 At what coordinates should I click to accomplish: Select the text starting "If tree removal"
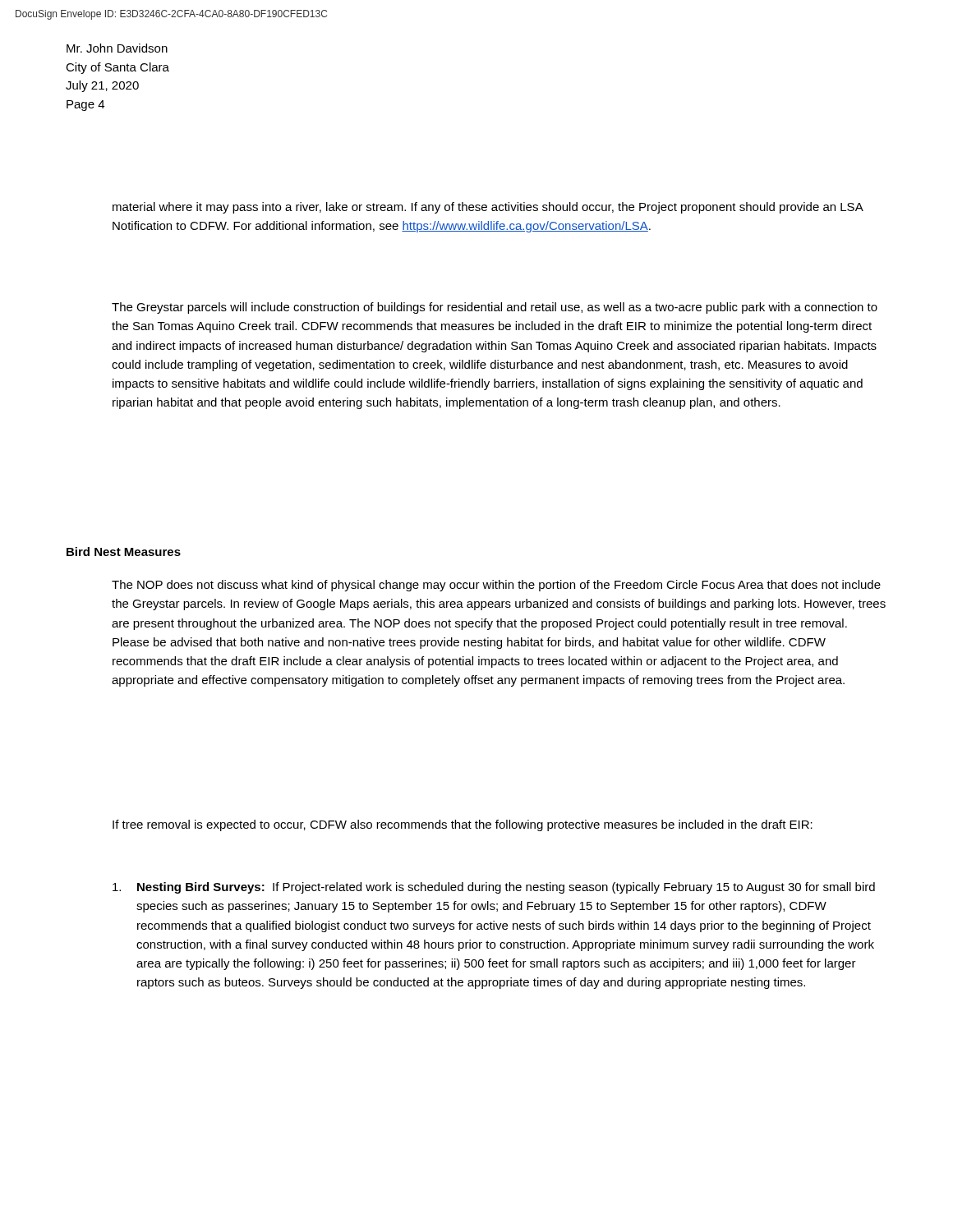(462, 824)
